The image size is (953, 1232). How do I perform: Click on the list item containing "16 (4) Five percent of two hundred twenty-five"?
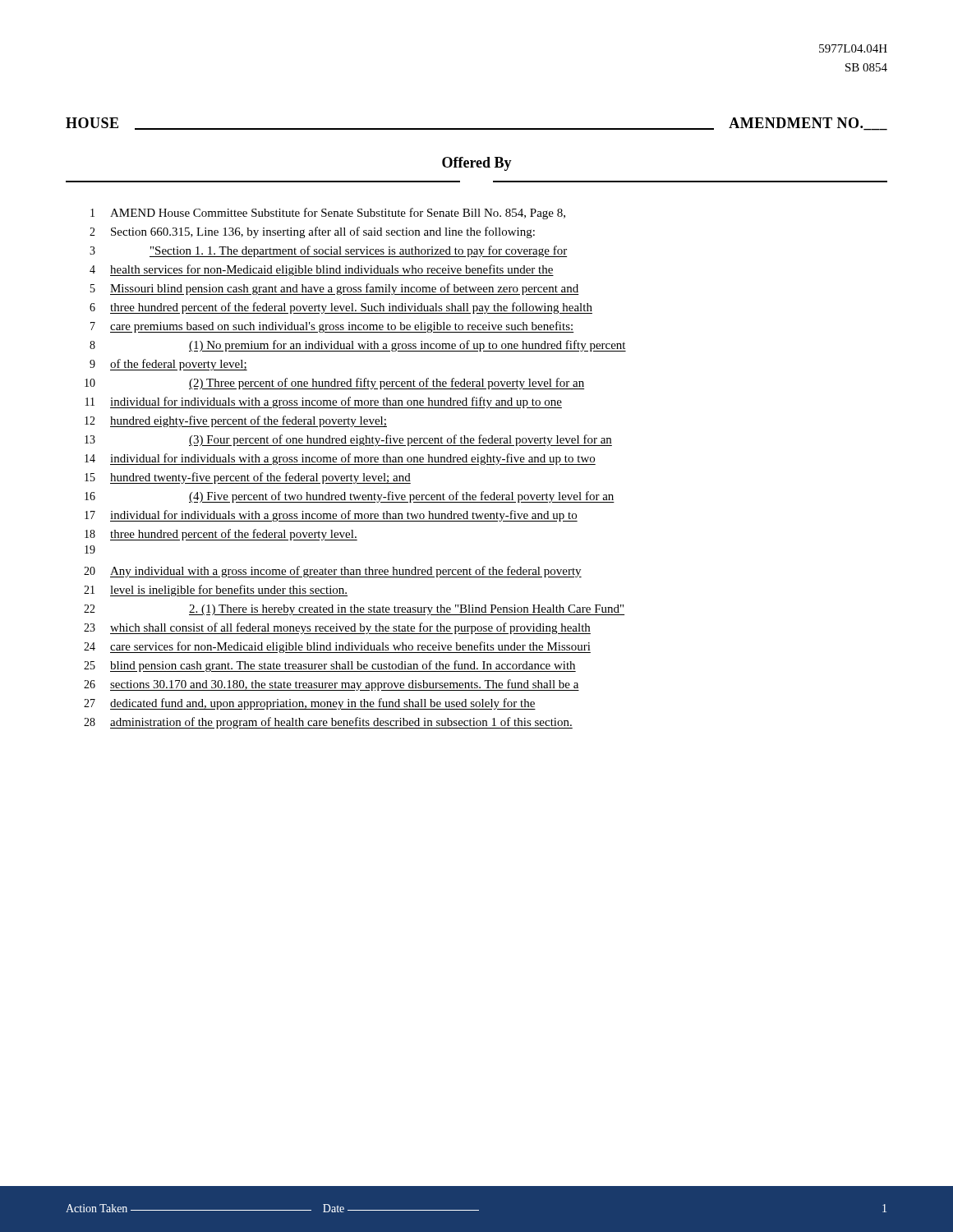click(x=476, y=496)
